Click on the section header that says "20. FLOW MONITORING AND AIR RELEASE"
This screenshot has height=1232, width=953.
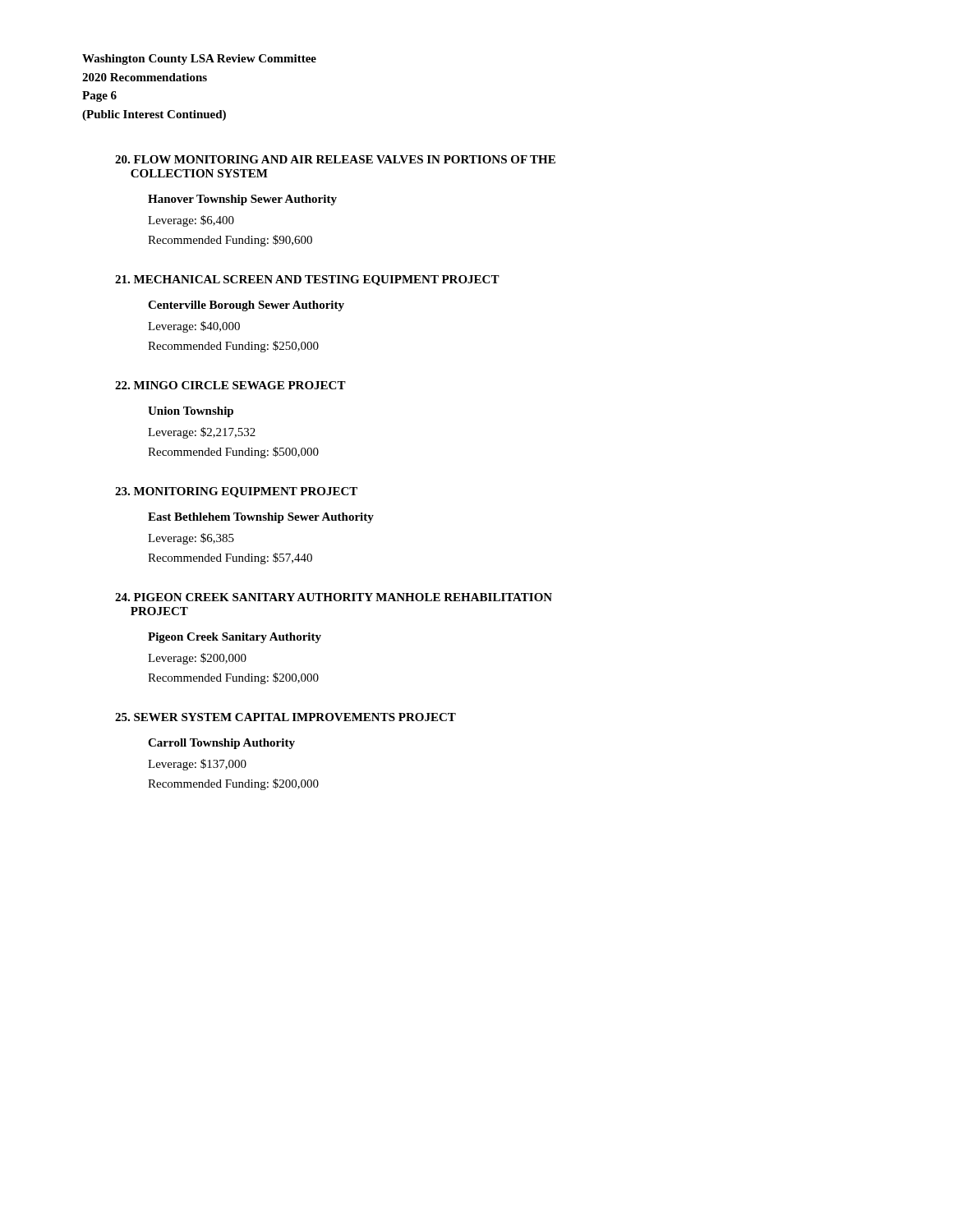pos(336,166)
